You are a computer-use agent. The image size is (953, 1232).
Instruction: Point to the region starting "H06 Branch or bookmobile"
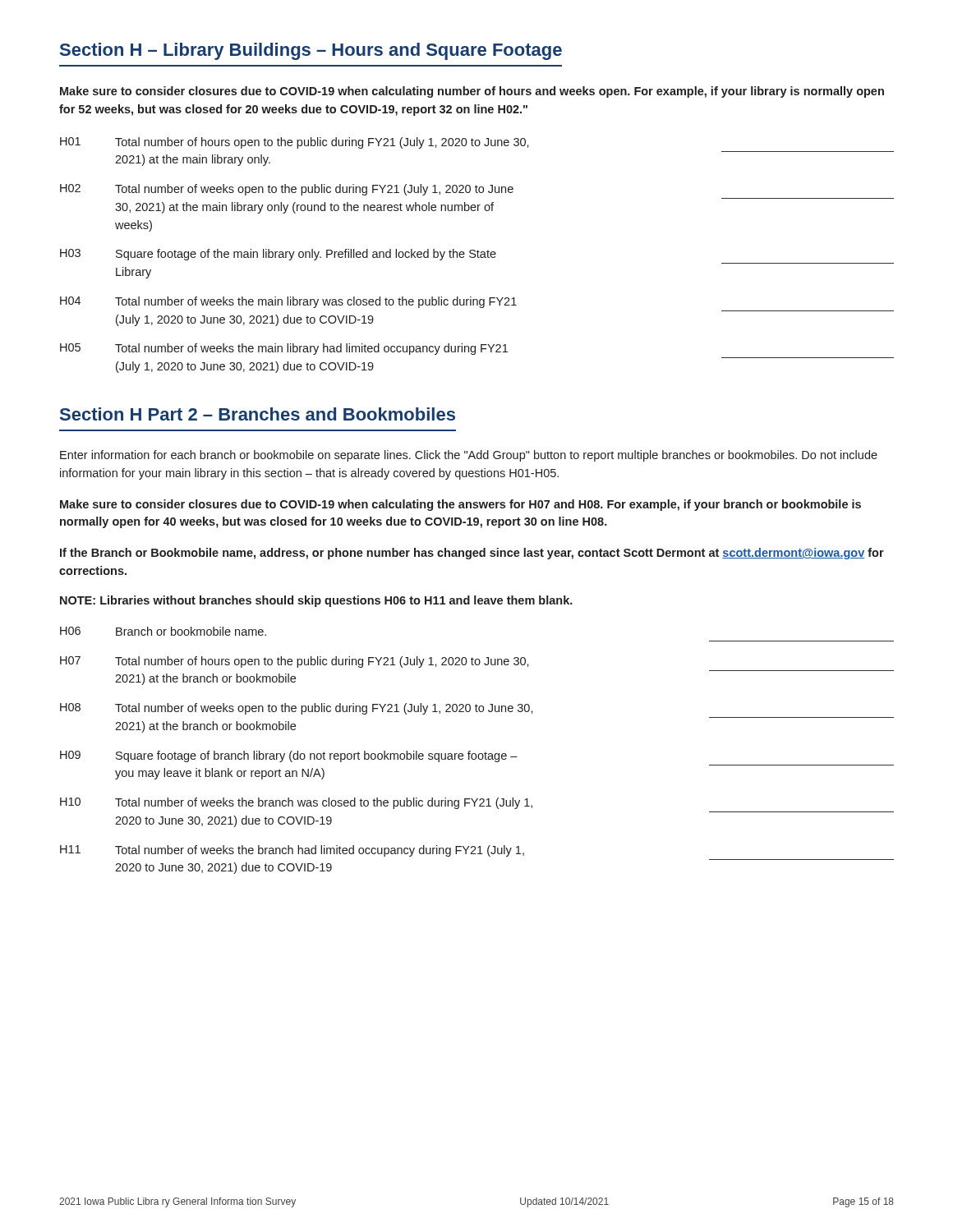163,631
